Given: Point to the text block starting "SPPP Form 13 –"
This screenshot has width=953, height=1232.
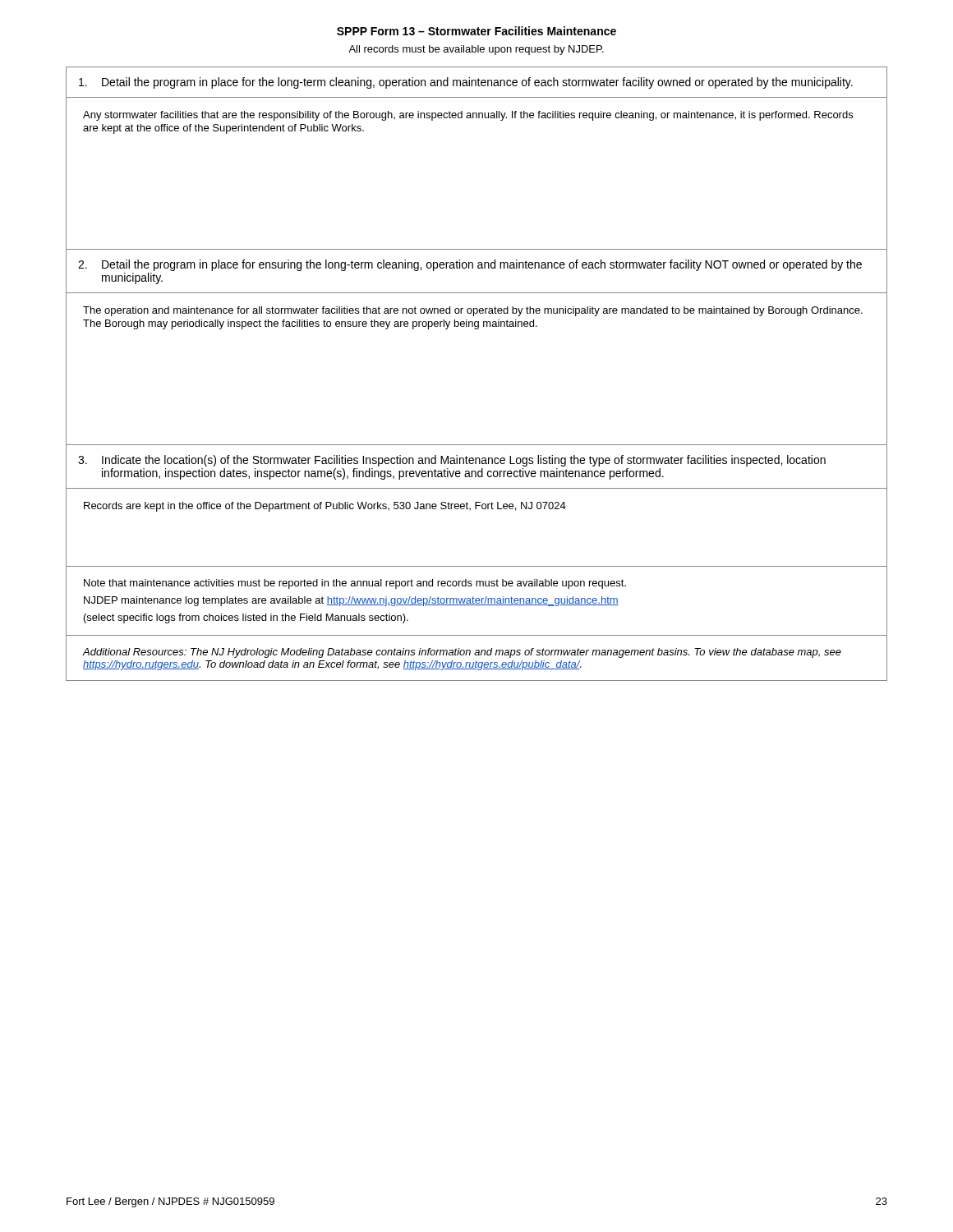Looking at the screenshot, I should 476,31.
